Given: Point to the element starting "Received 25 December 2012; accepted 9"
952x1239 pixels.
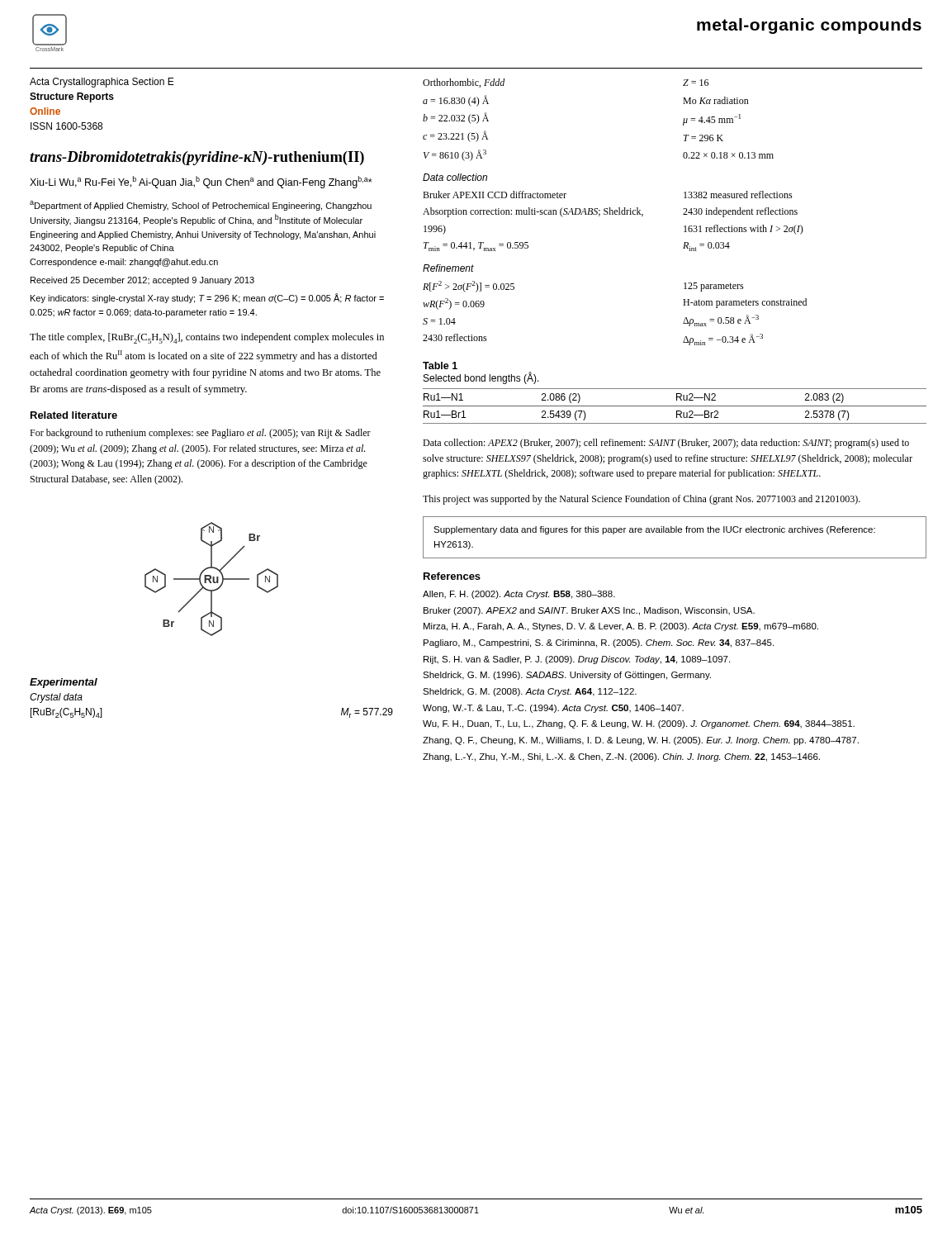Looking at the screenshot, I should point(142,280).
